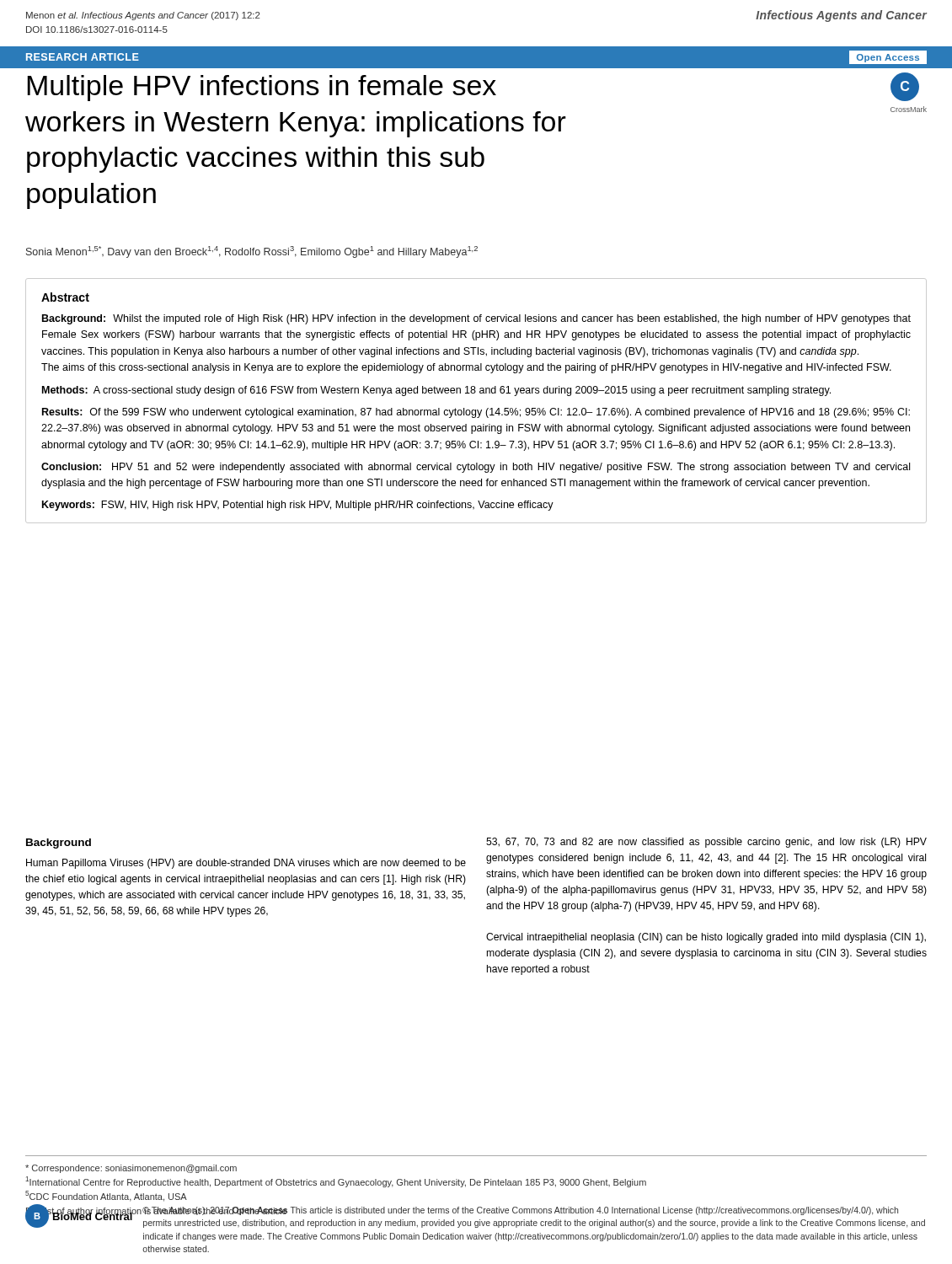Click on the block starting "Multiple HPV infections in female sex workers in"
The image size is (952, 1264).
(446, 139)
